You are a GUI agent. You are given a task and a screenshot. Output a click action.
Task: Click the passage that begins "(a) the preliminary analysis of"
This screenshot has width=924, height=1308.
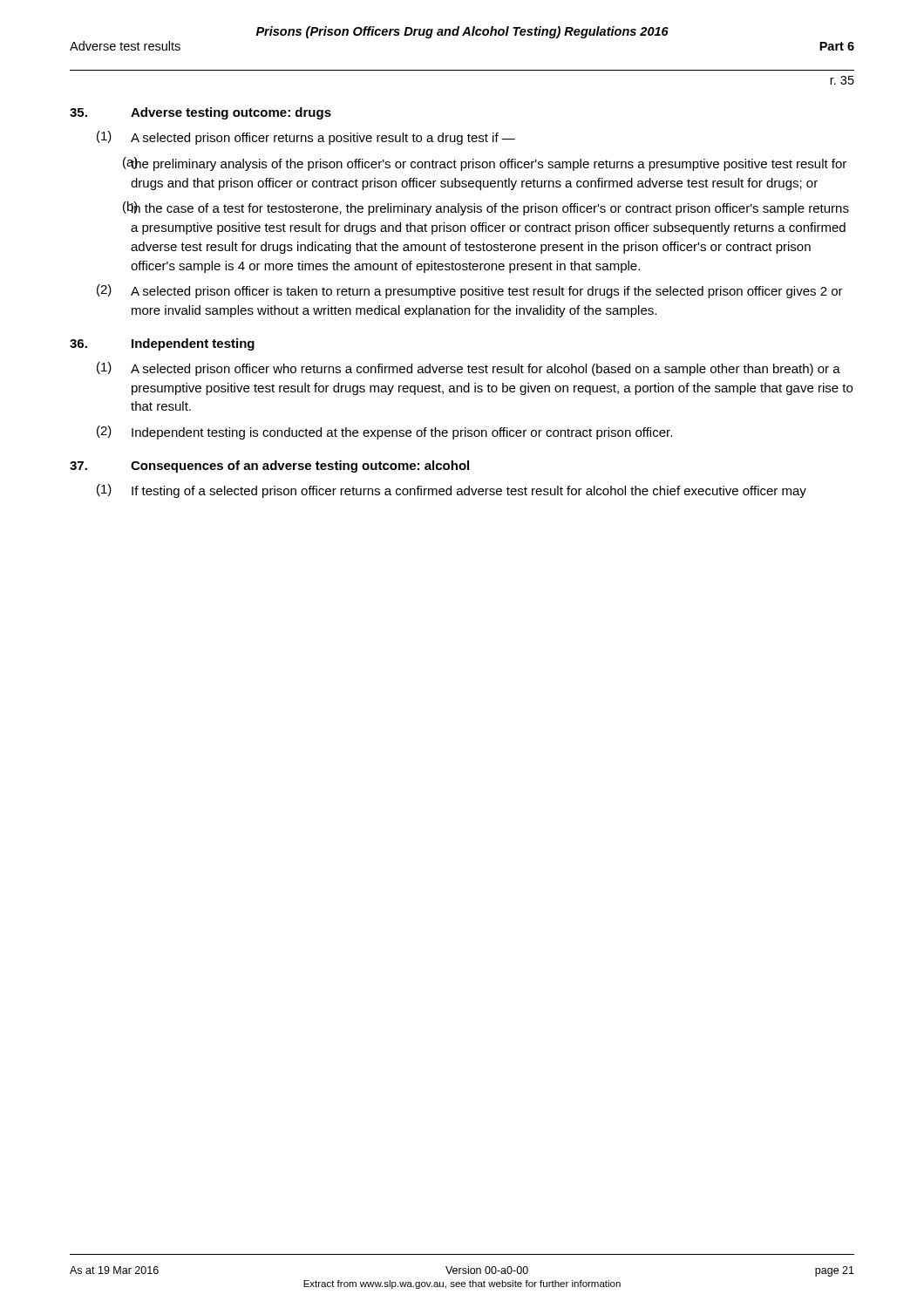tap(462, 173)
